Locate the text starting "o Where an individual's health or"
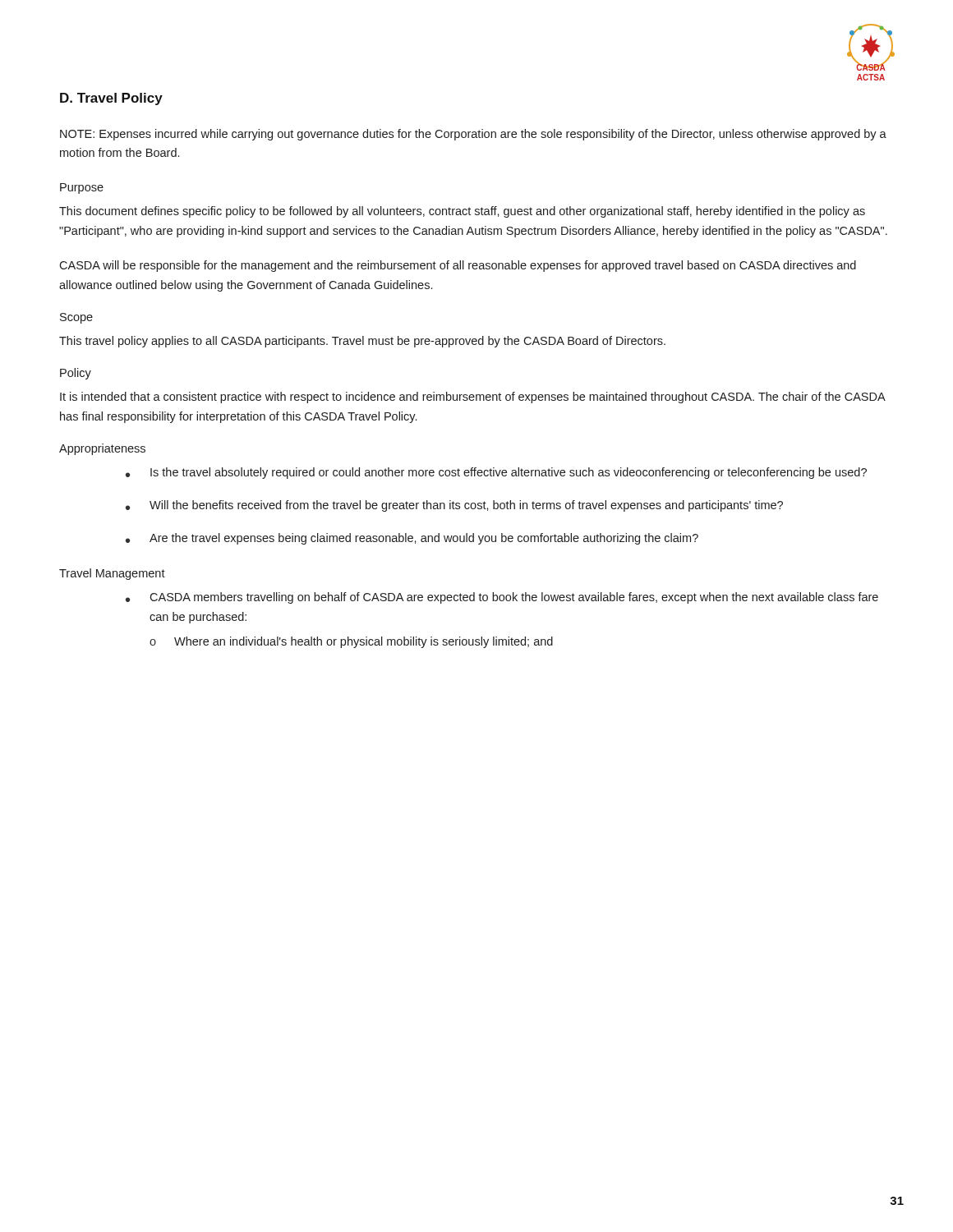Viewport: 953px width, 1232px height. [x=351, y=642]
